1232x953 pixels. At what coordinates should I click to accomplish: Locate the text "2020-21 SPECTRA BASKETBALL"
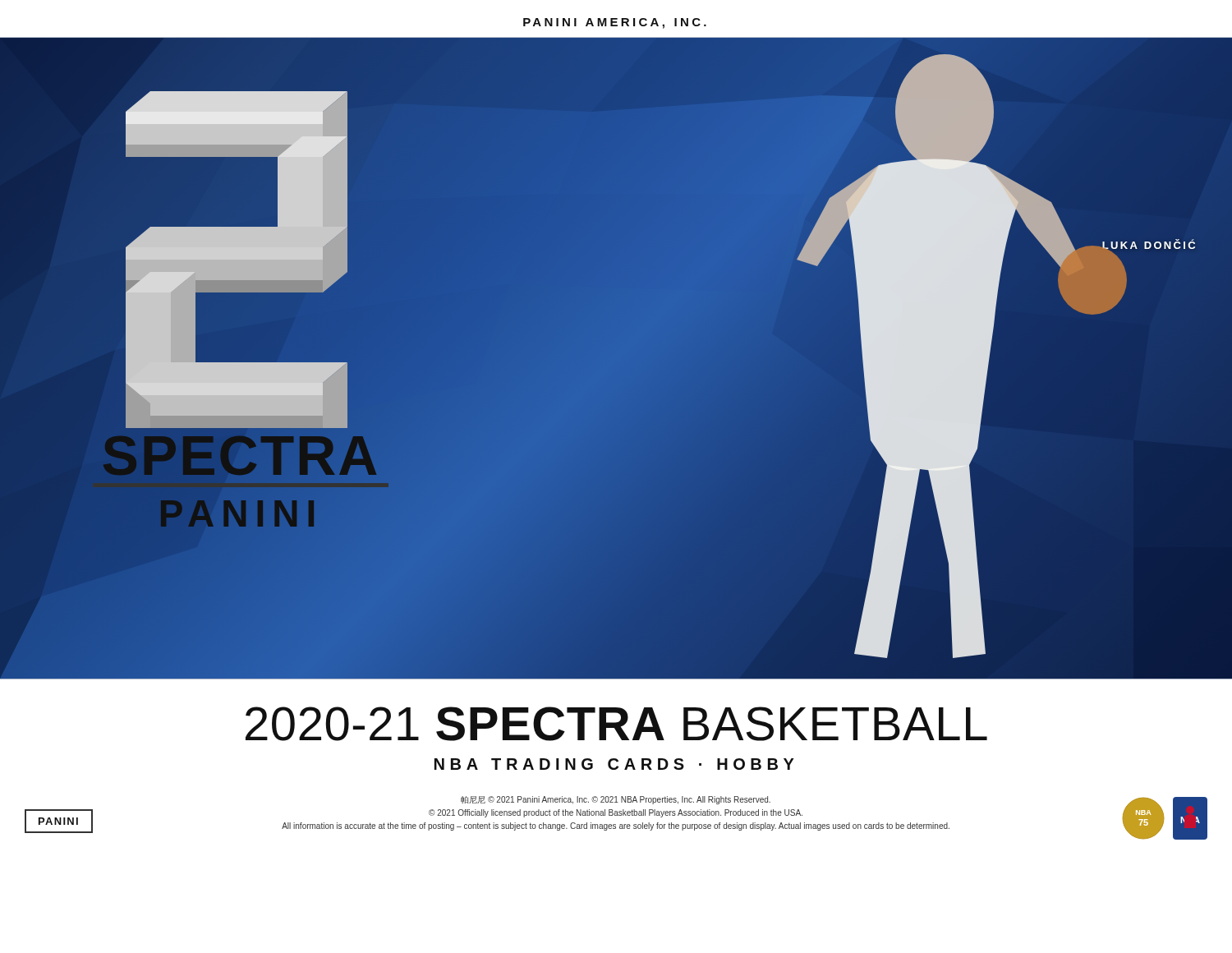616,724
